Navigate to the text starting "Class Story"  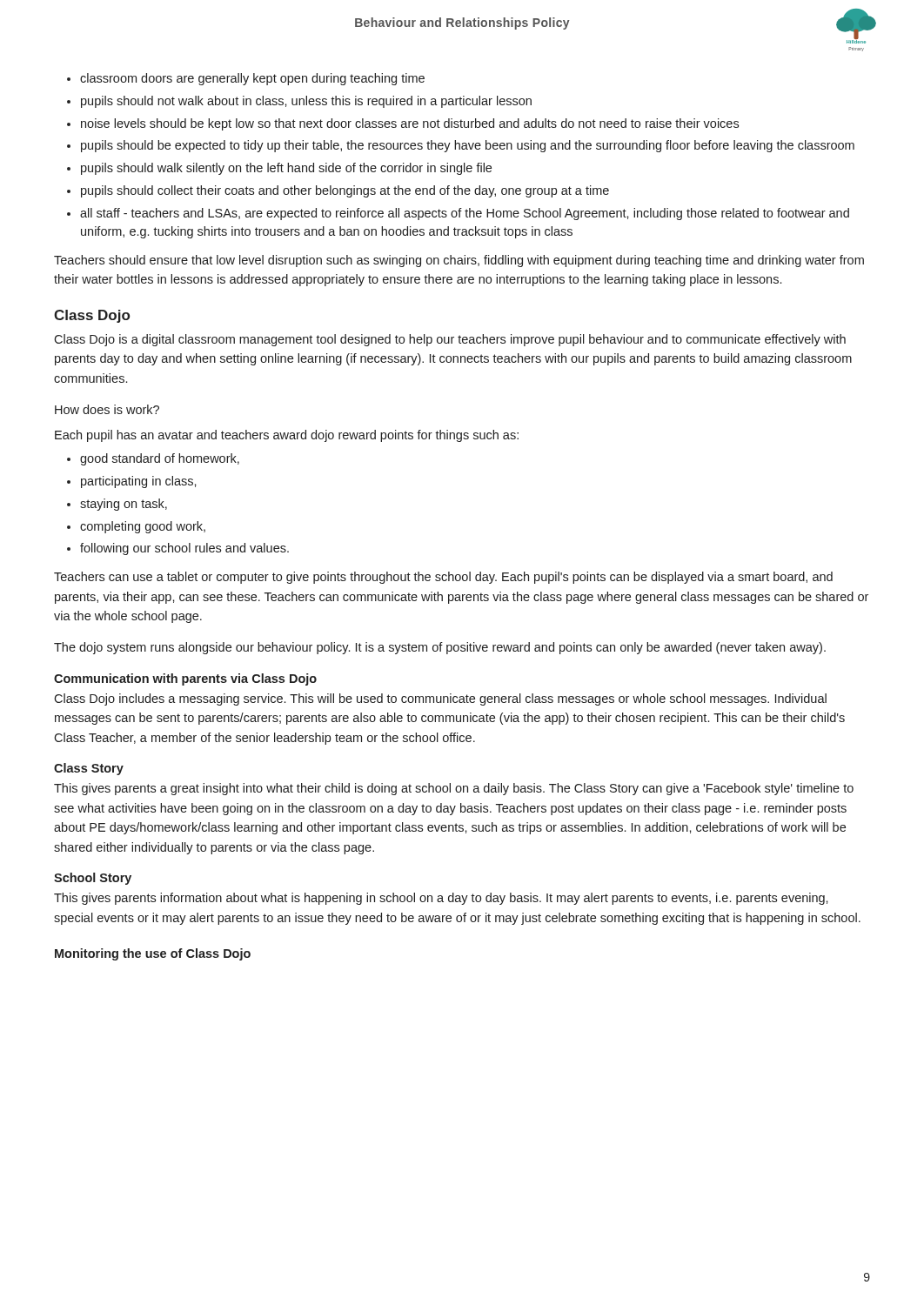[x=89, y=768]
